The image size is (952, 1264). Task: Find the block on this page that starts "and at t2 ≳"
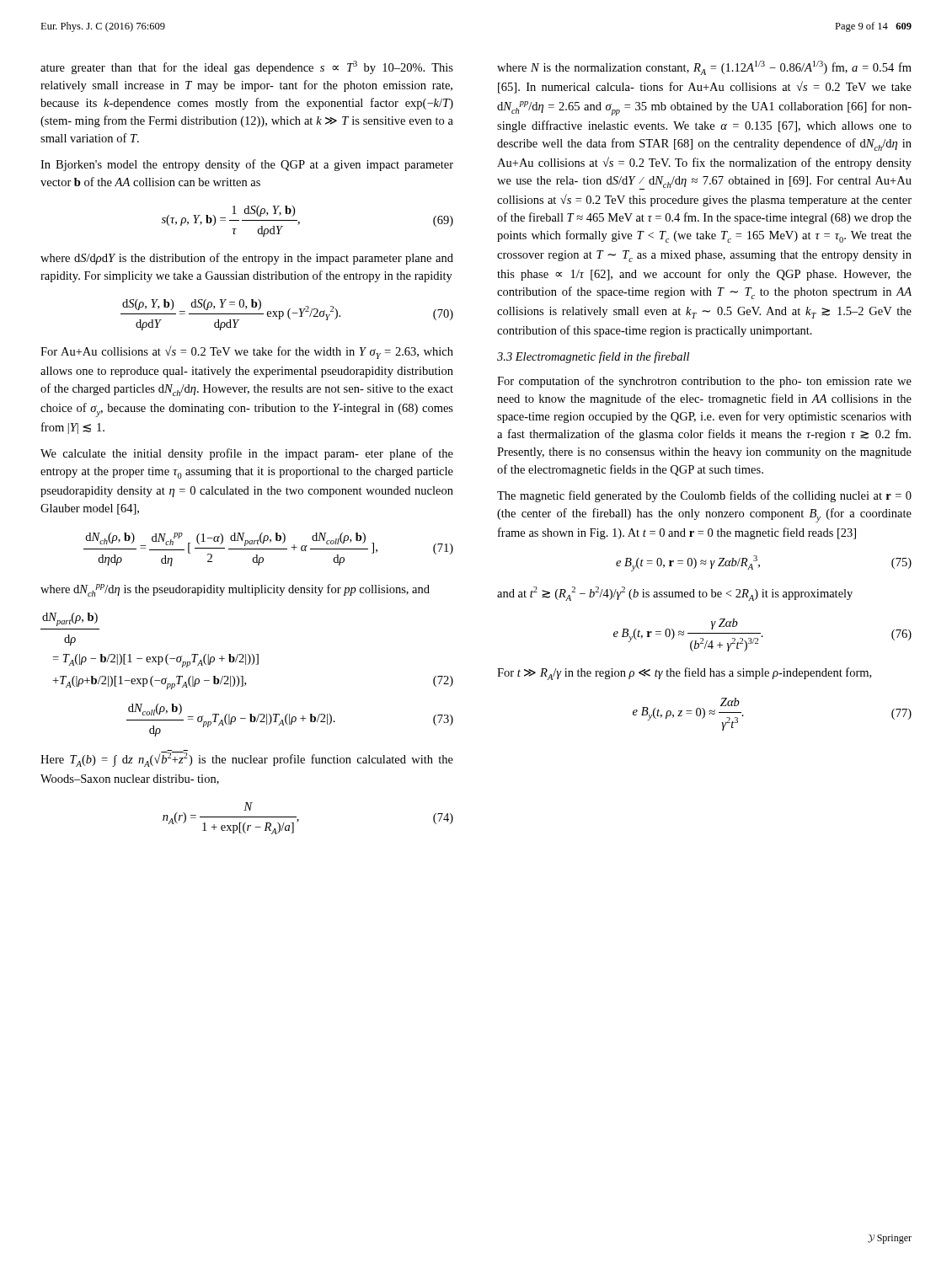pyautogui.click(x=675, y=593)
